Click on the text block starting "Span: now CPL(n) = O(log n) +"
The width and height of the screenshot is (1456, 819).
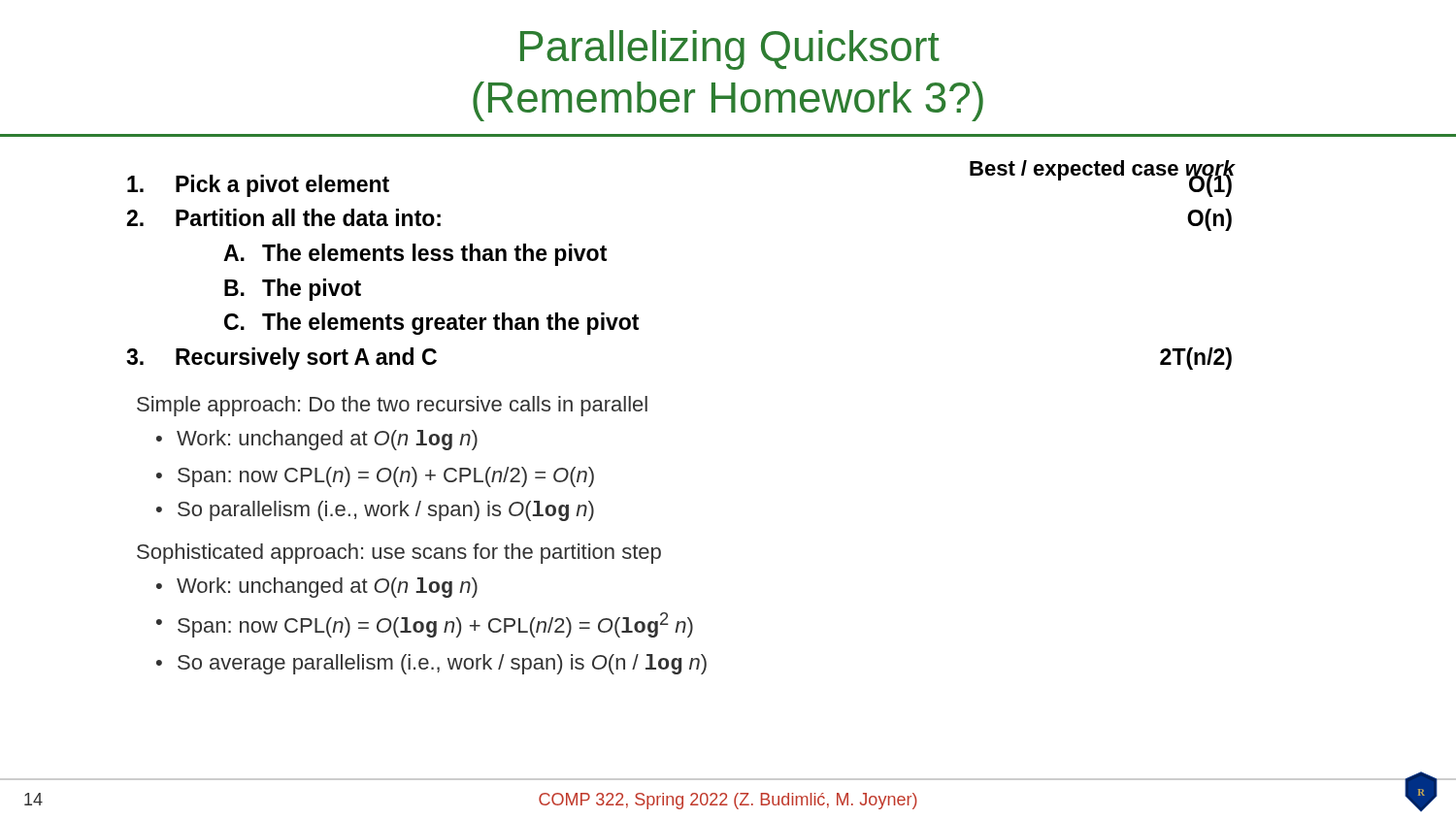coord(435,624)
